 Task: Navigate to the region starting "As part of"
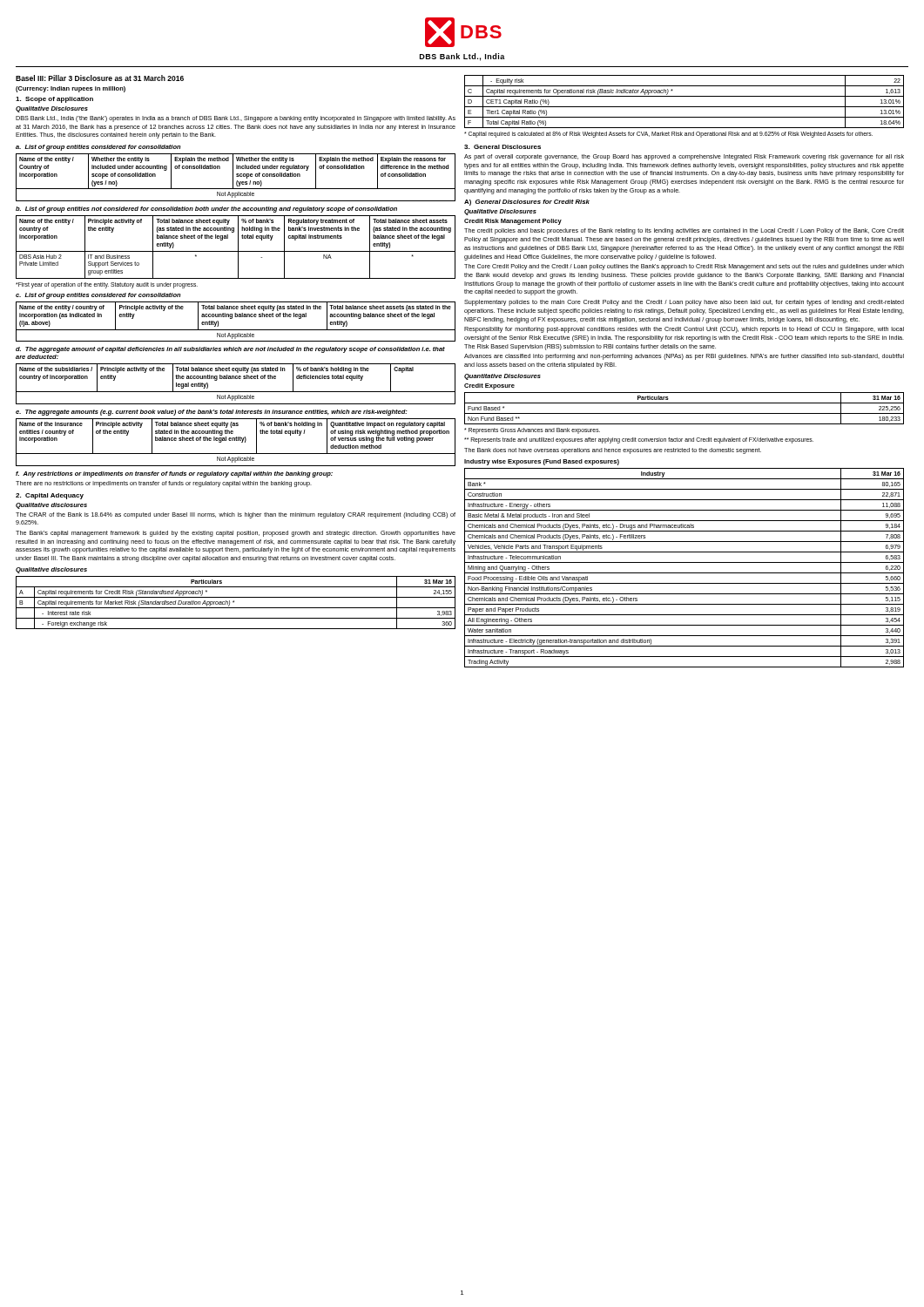click(684, 173)
